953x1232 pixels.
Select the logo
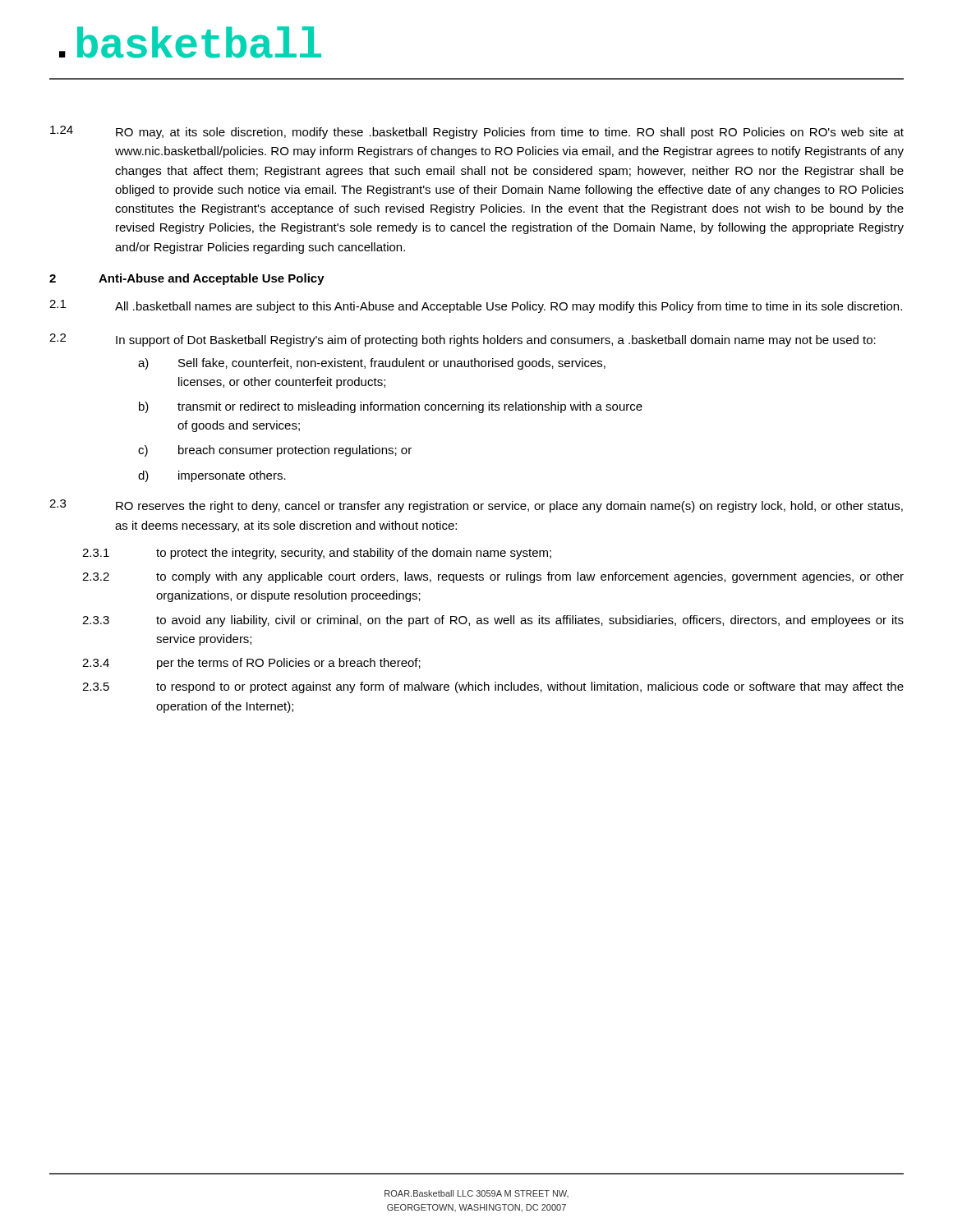point(476,47)
